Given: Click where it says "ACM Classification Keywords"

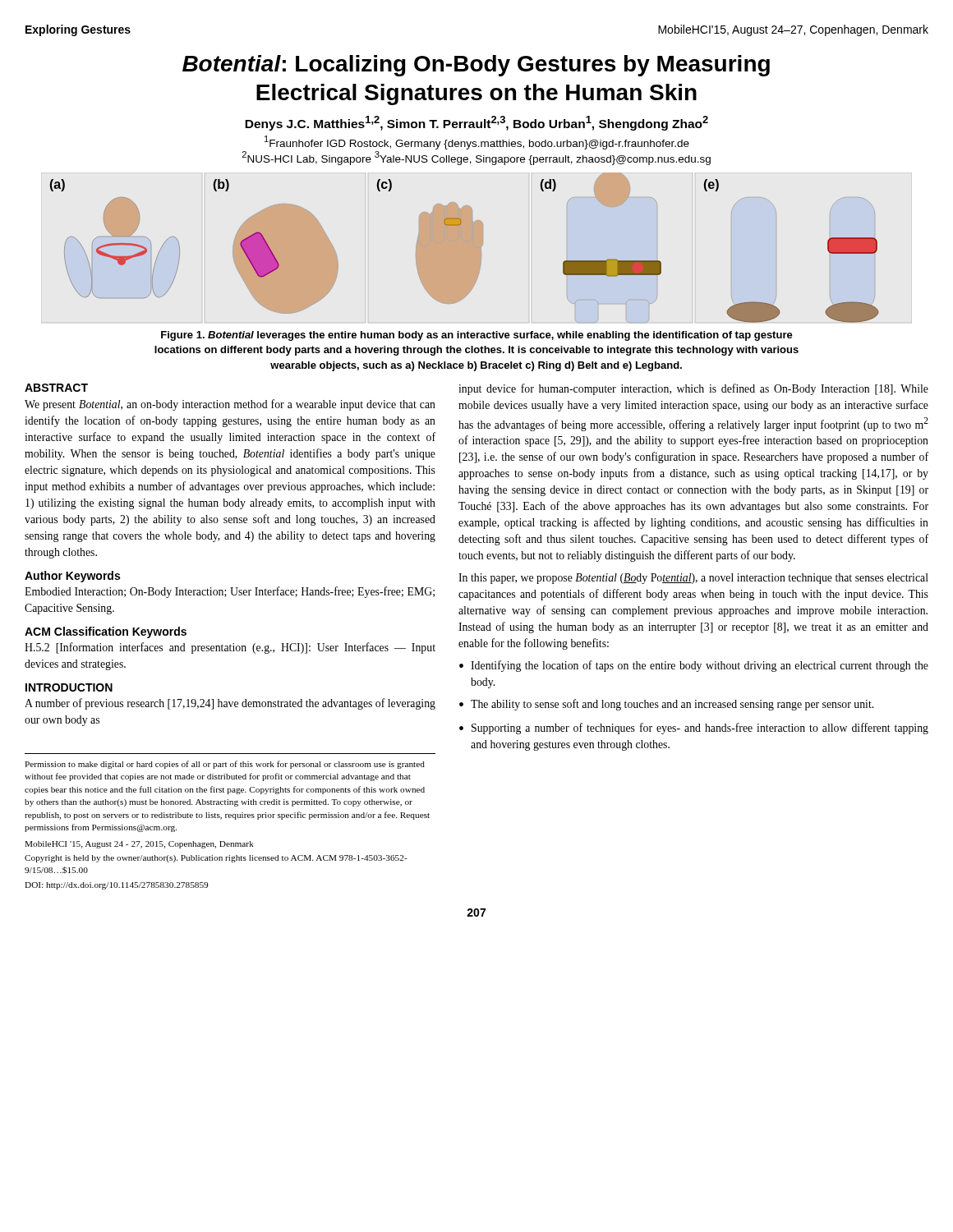Looking at the screenshot, I should 106,631.
